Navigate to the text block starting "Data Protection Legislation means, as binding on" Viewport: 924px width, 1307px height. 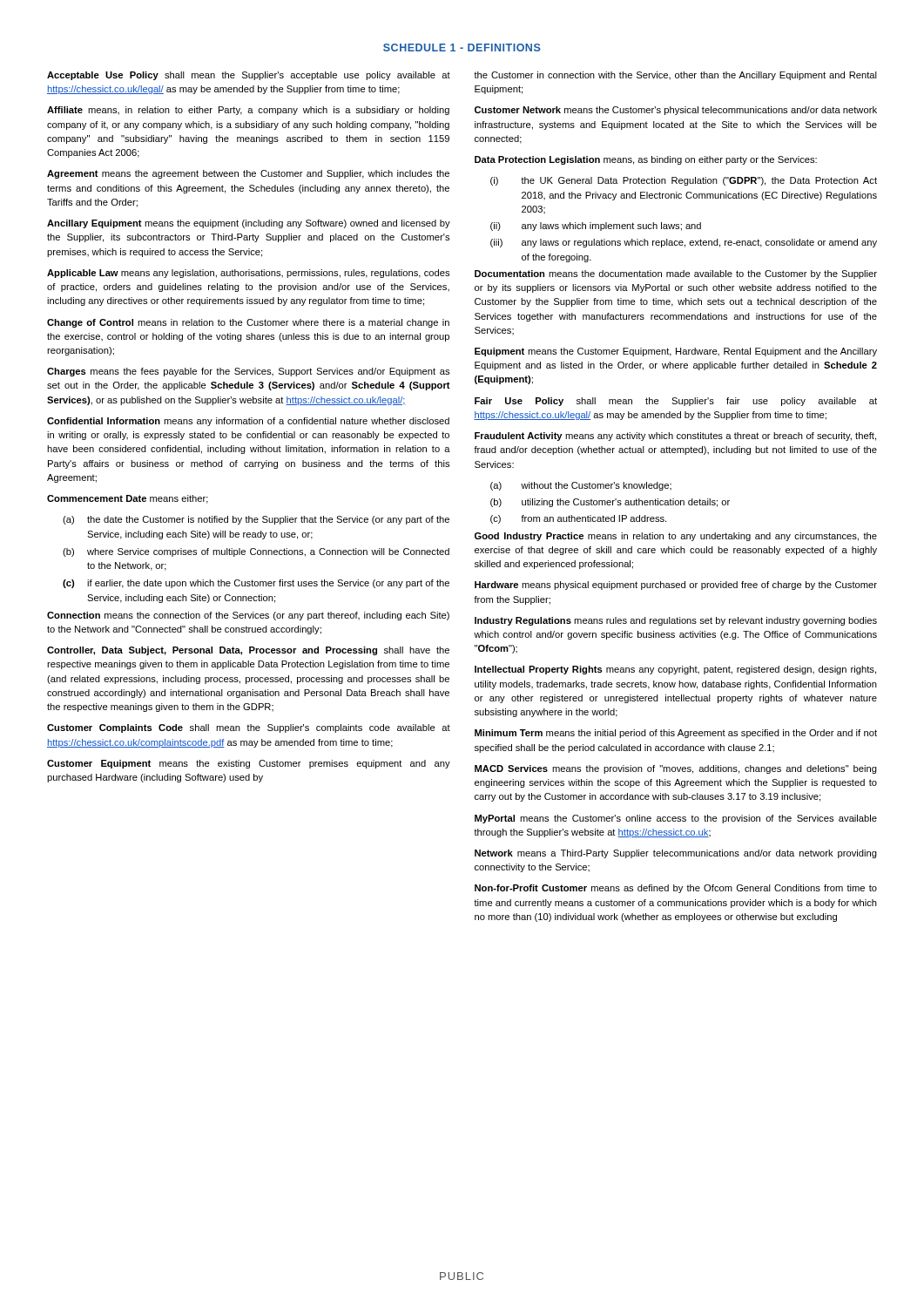646,160
